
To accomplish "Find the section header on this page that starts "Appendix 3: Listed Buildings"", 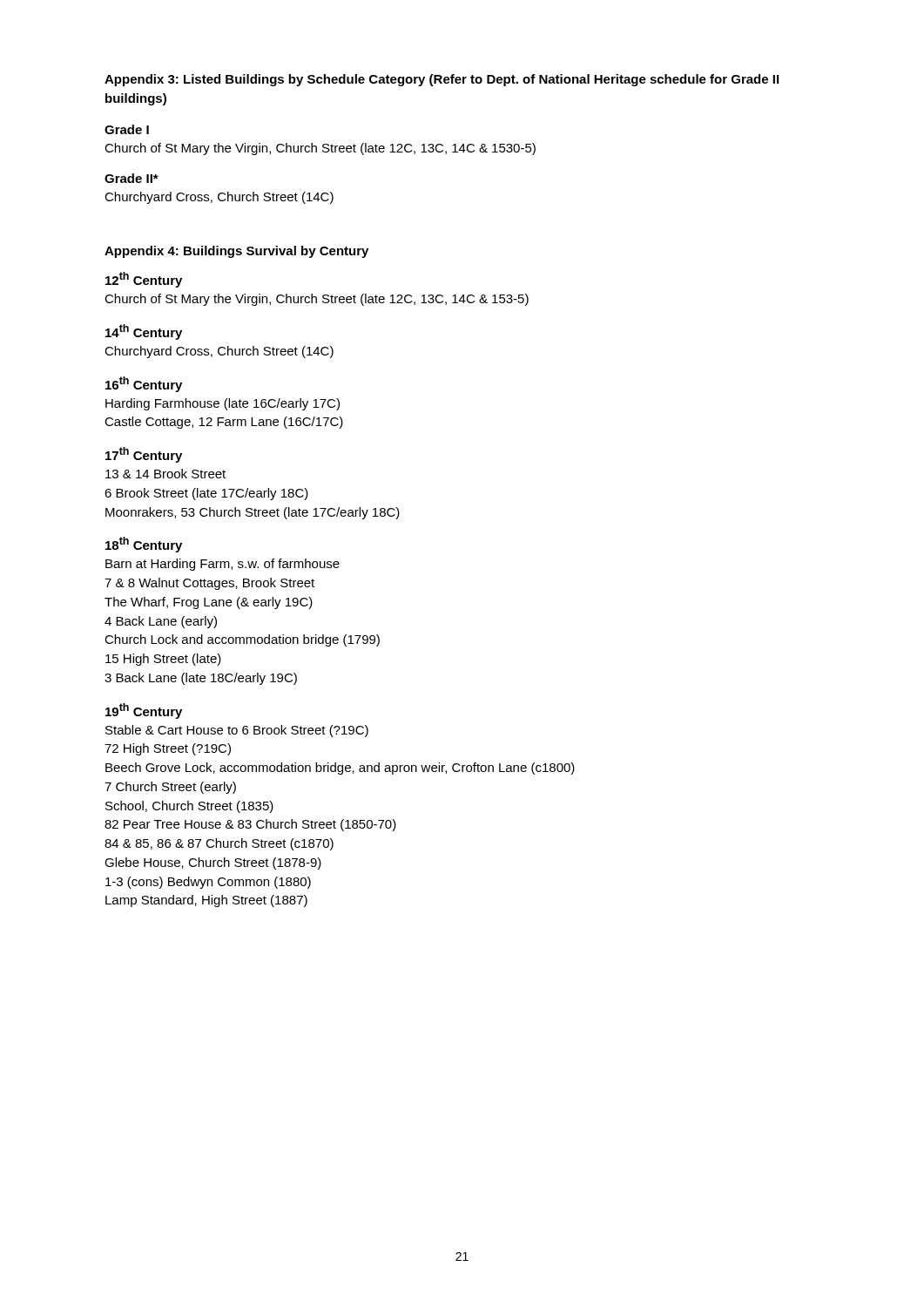I will pyautogui.click(x=442, y=88).
